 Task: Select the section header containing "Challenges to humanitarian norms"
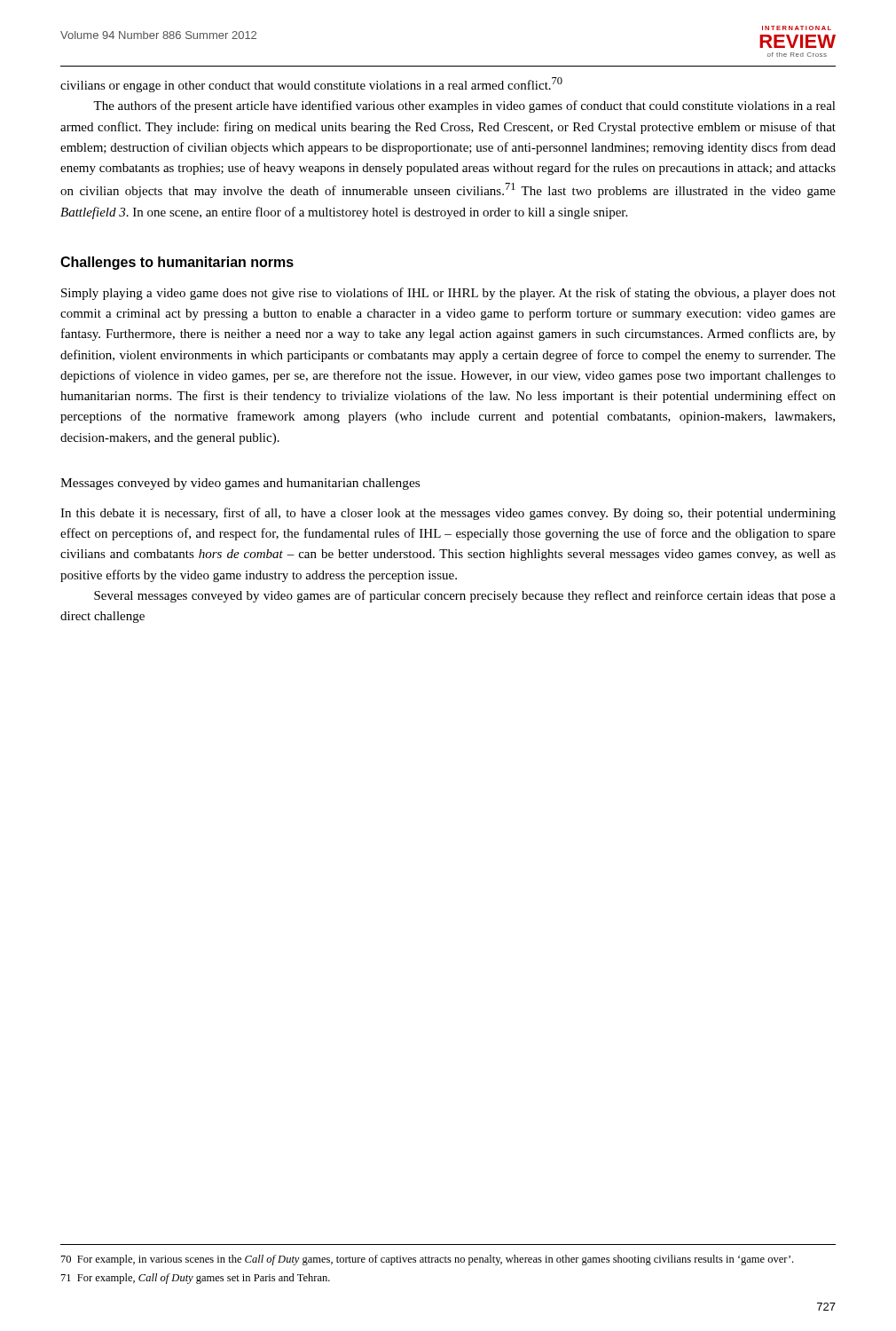click(x=177, y=262)
